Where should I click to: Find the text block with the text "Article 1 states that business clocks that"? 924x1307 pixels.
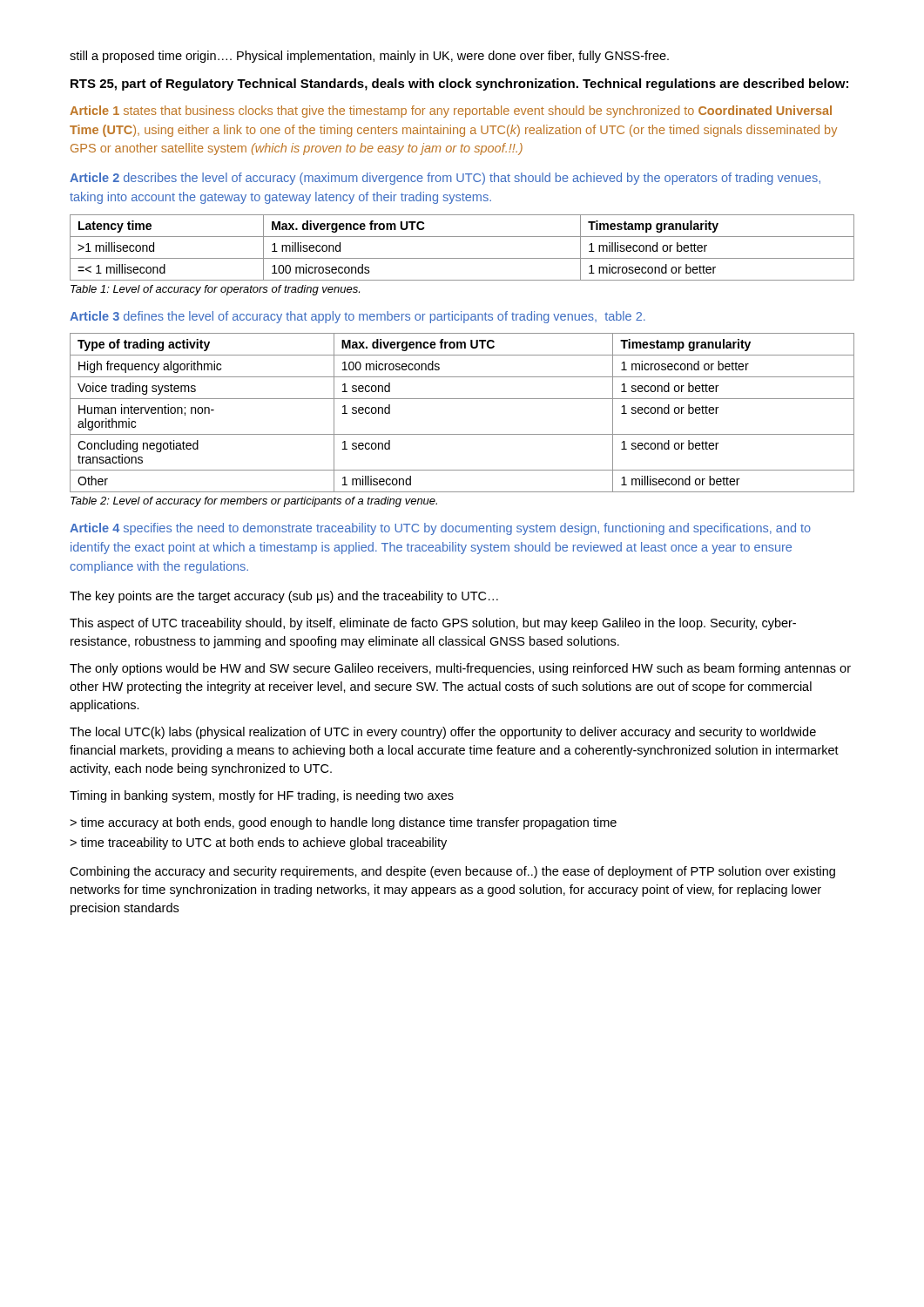[x=453, y=129]
